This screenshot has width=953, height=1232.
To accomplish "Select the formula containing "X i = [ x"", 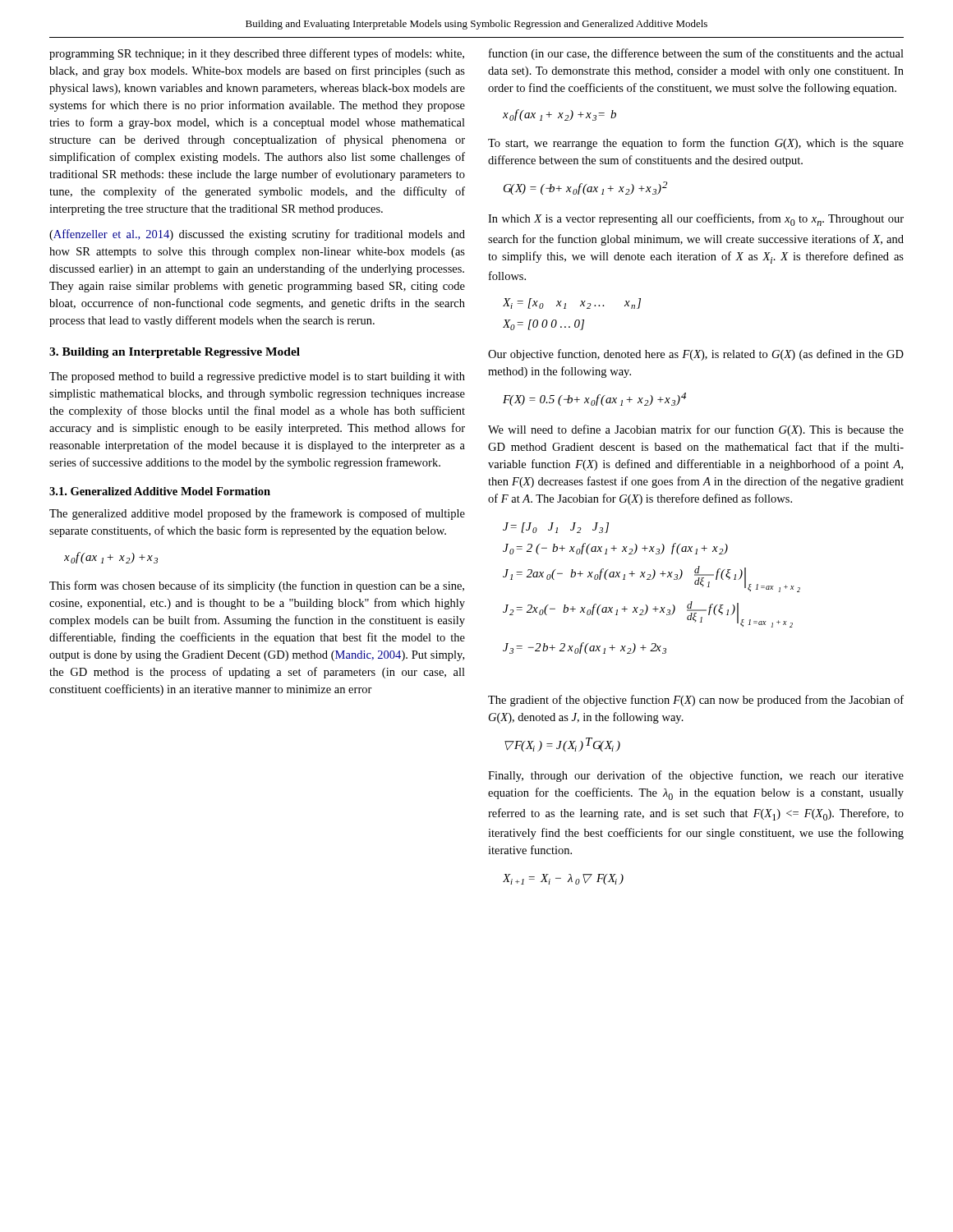I will click(597, 314).
